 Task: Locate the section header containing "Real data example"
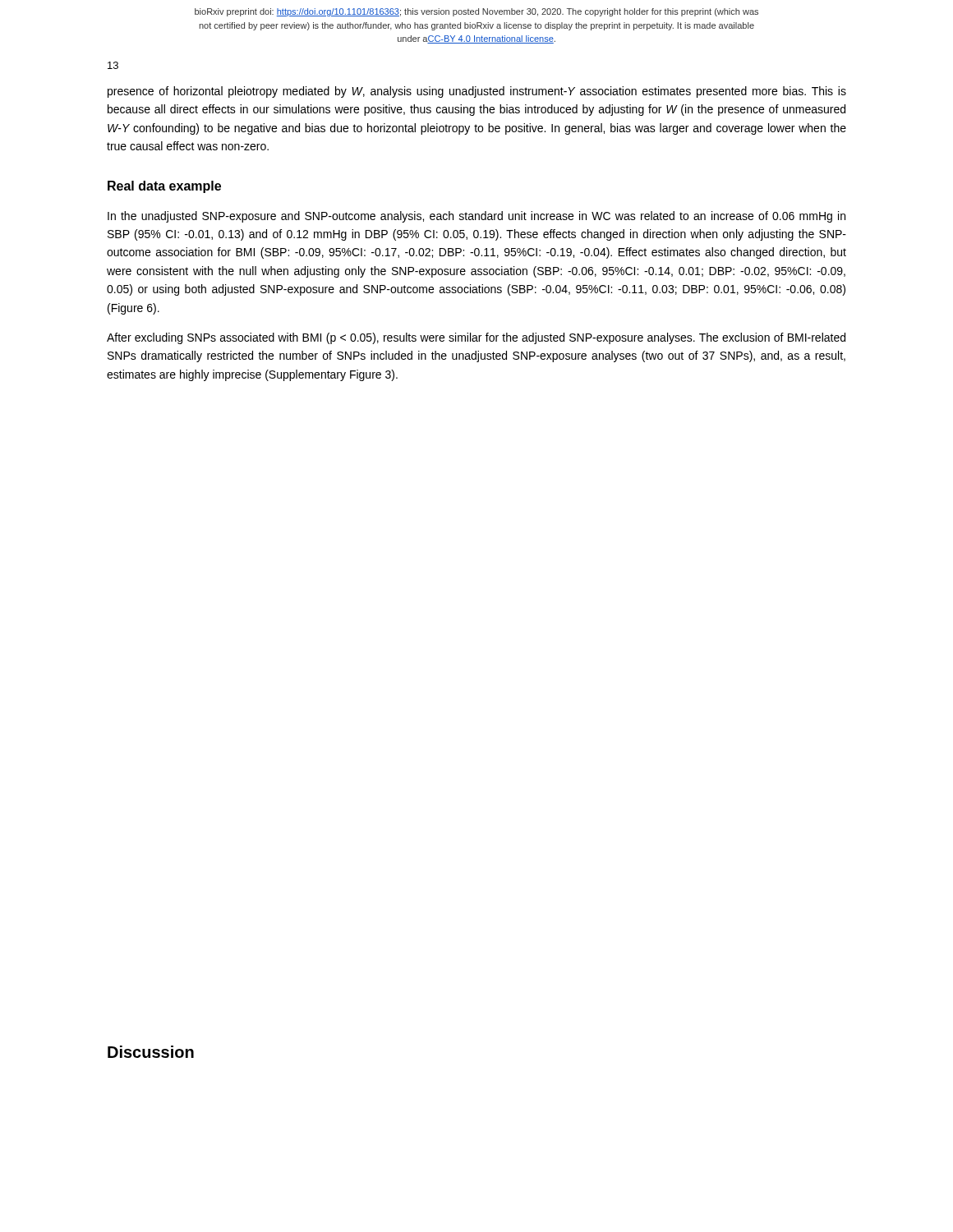164,186
